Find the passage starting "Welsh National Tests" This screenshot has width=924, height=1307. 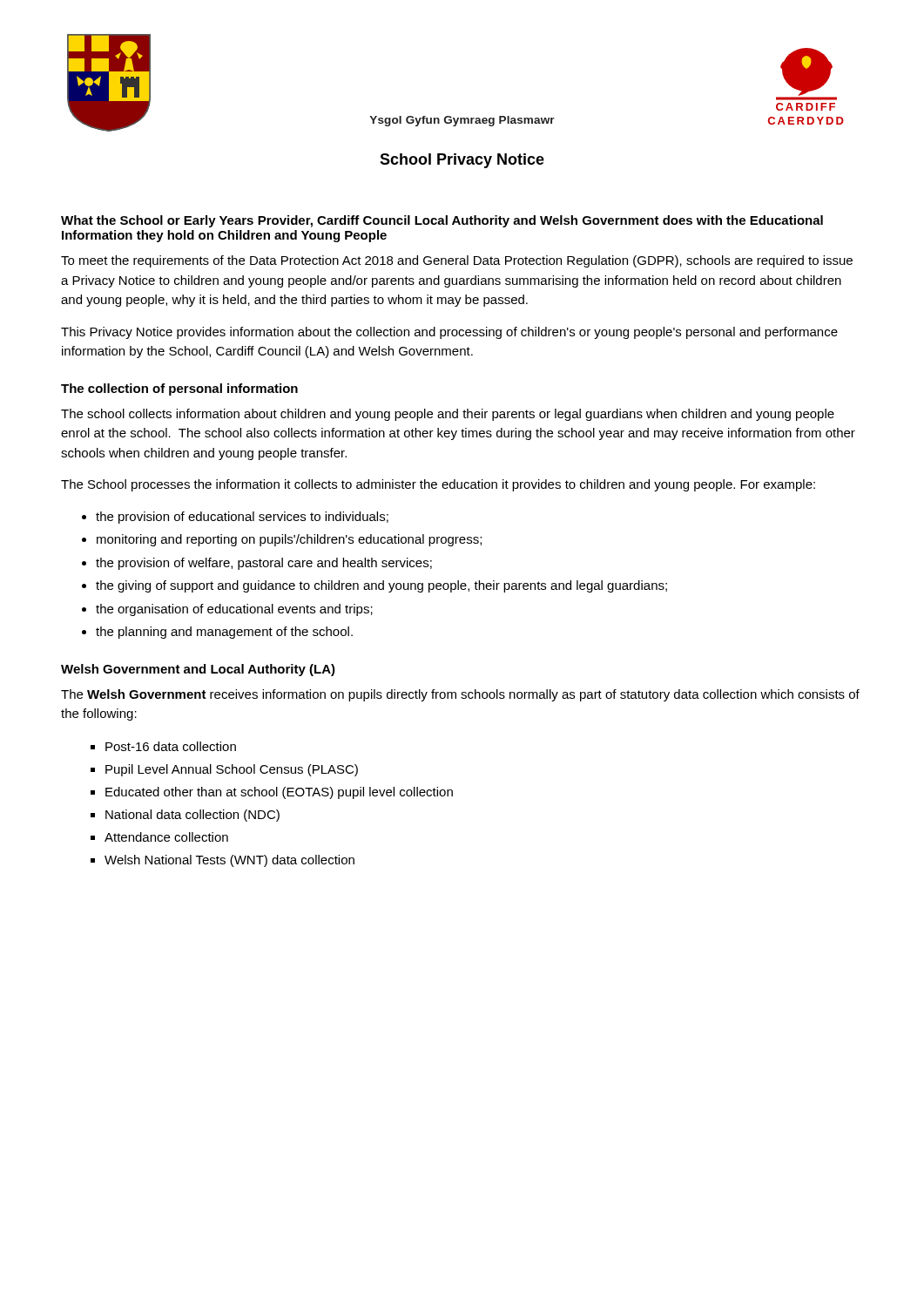pyautogui.click(x=230, y=859)
